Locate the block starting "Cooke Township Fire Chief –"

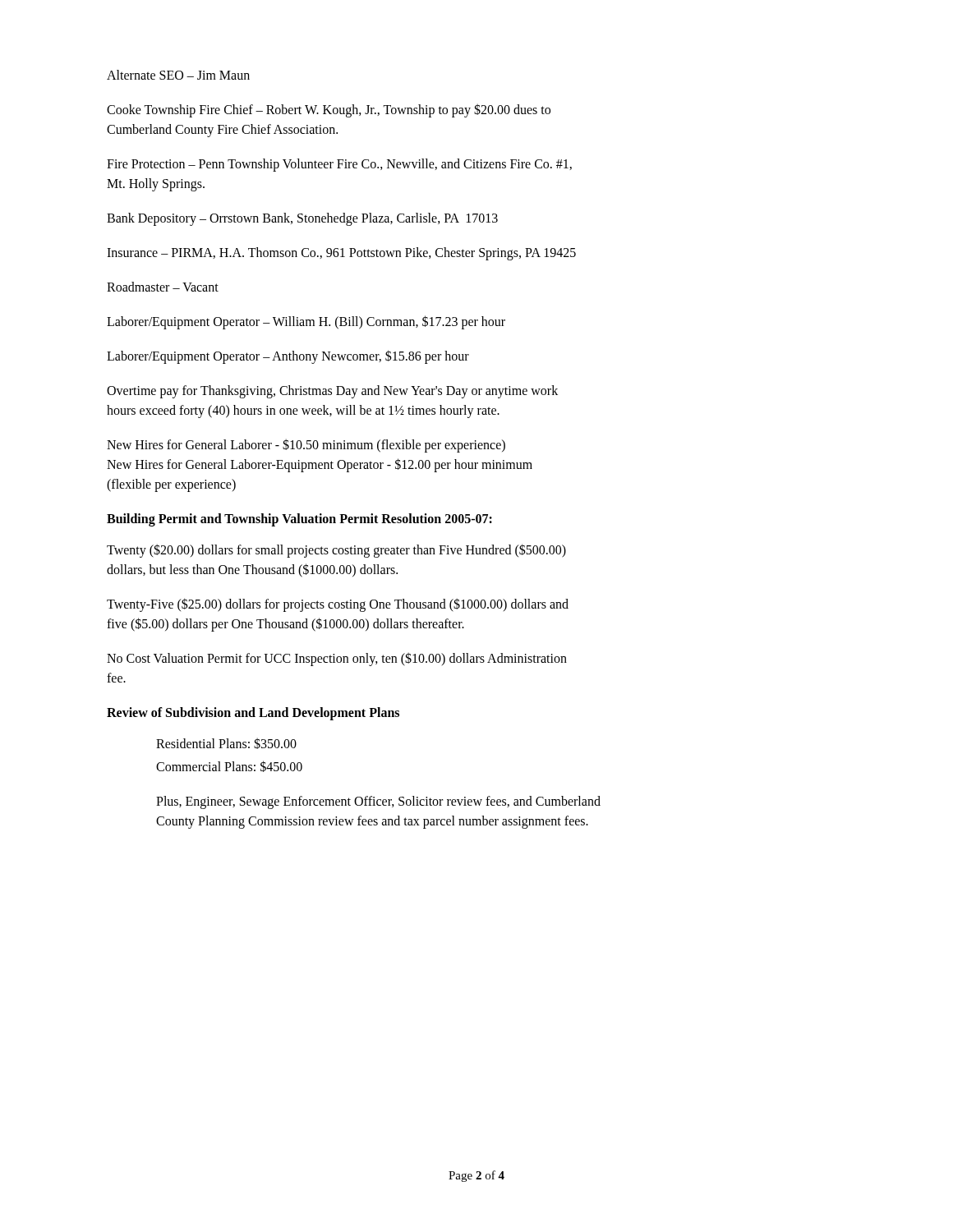(329, 120)
